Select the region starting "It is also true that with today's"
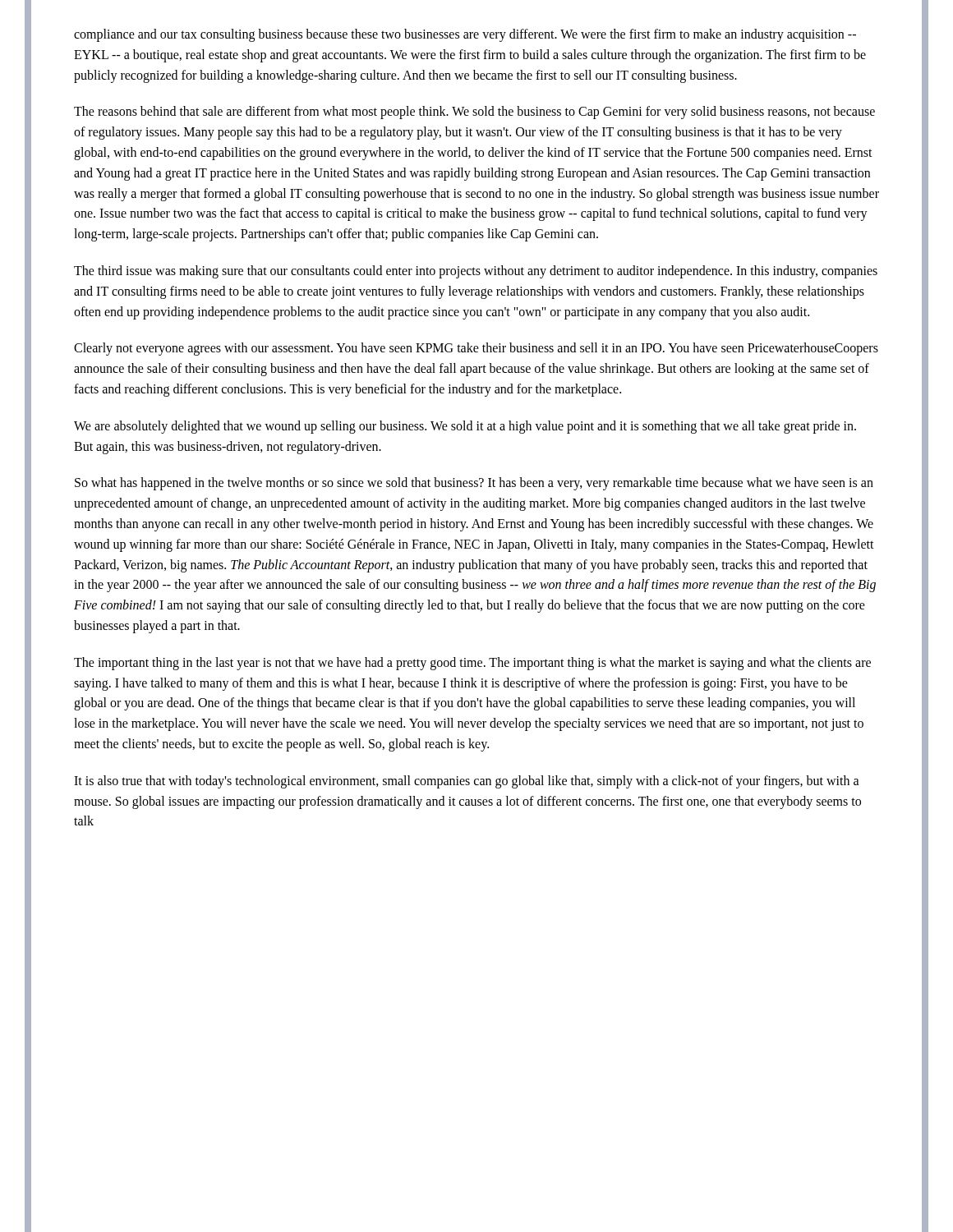The width and height of the screenshot is (953, 1232). pos(468,801)
